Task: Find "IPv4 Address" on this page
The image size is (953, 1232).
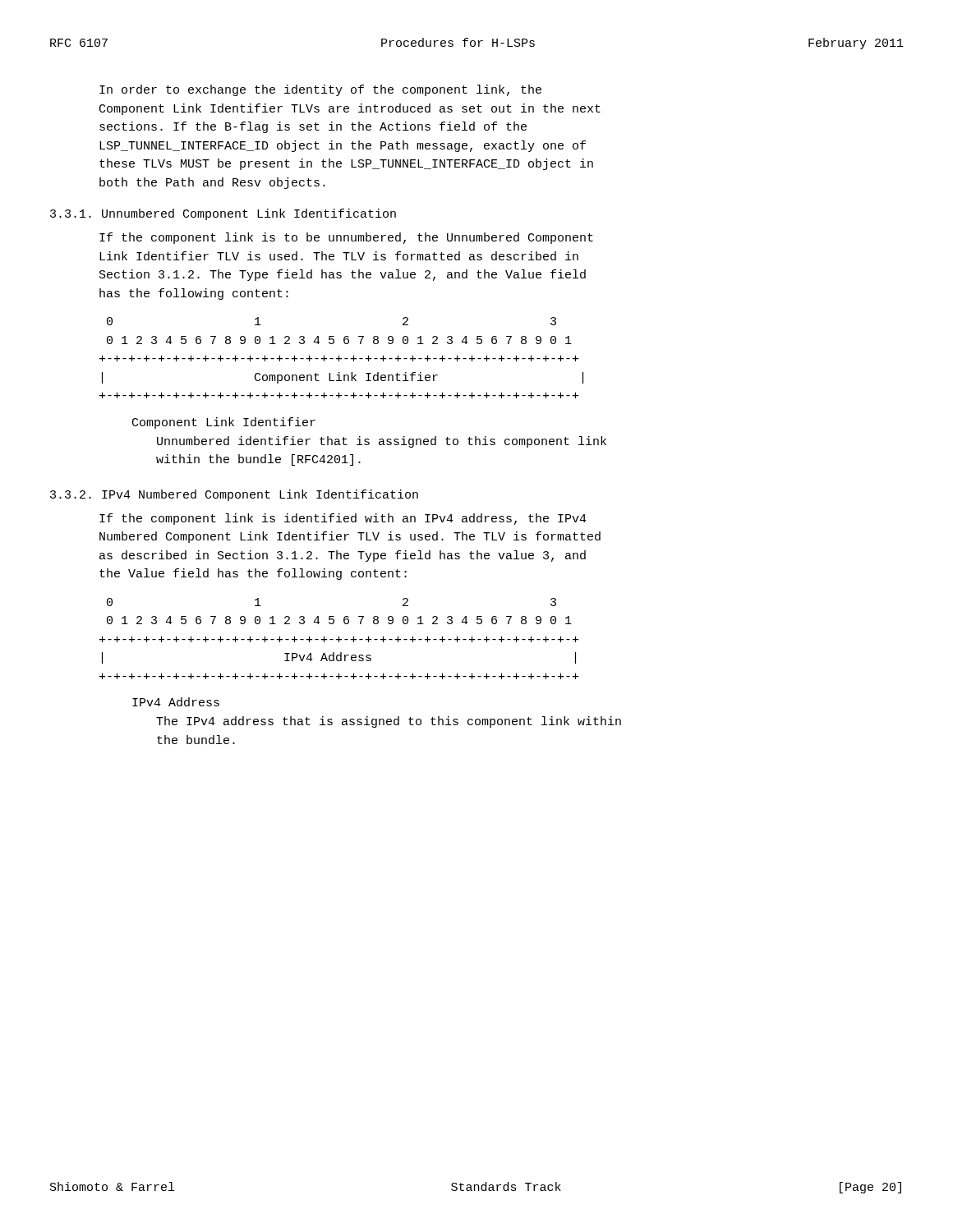Action: tap(176, 703)
